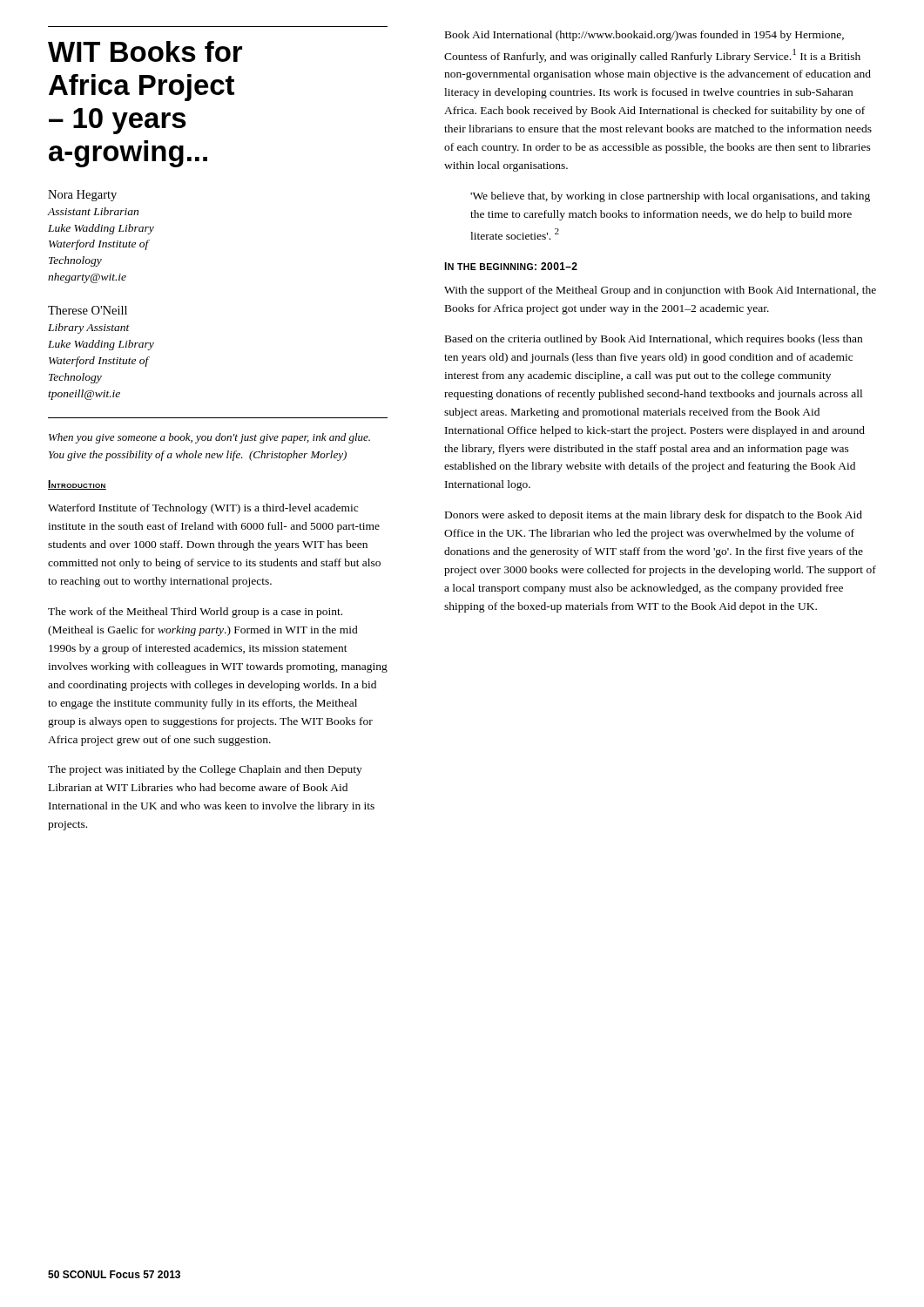
Task: Navigate to the element starting "WIT Books forAfrica Project– 10 yearsa-growing..."
Action: click(218, 102)
